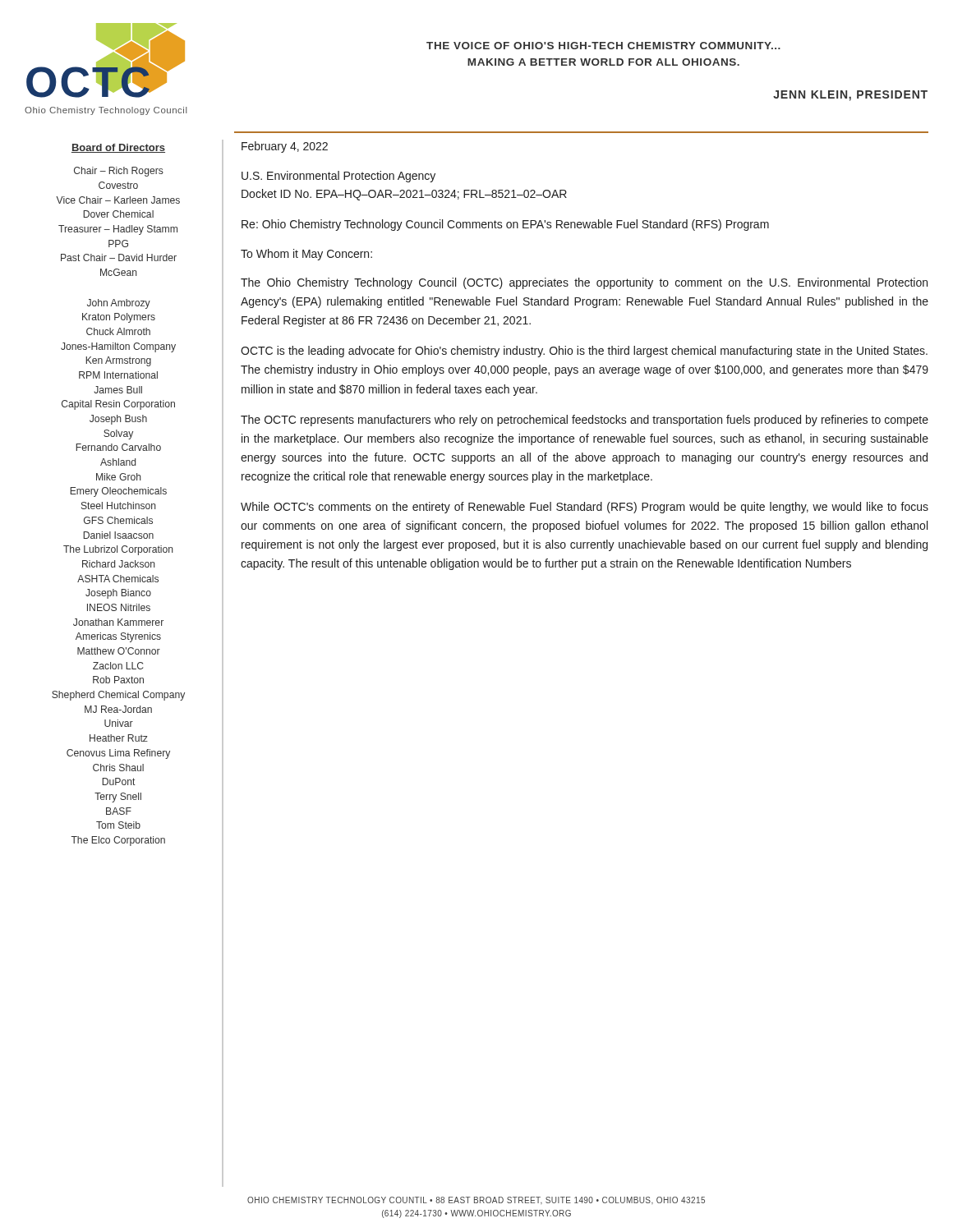Where does it say "Treasurer – Hadley StammPPG"?

(x=118, y=236)
